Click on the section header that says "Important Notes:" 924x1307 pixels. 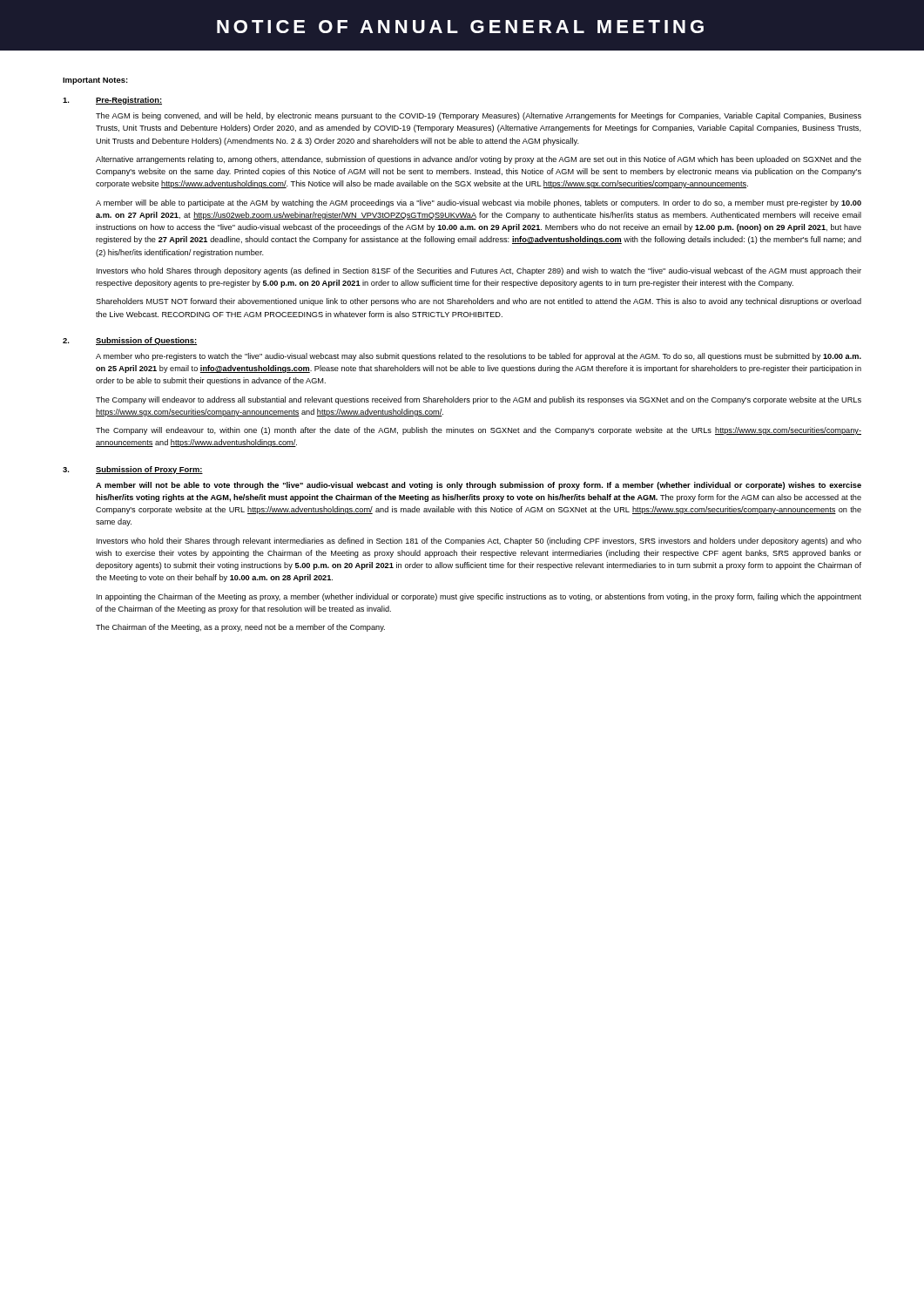tap(95, 80)
